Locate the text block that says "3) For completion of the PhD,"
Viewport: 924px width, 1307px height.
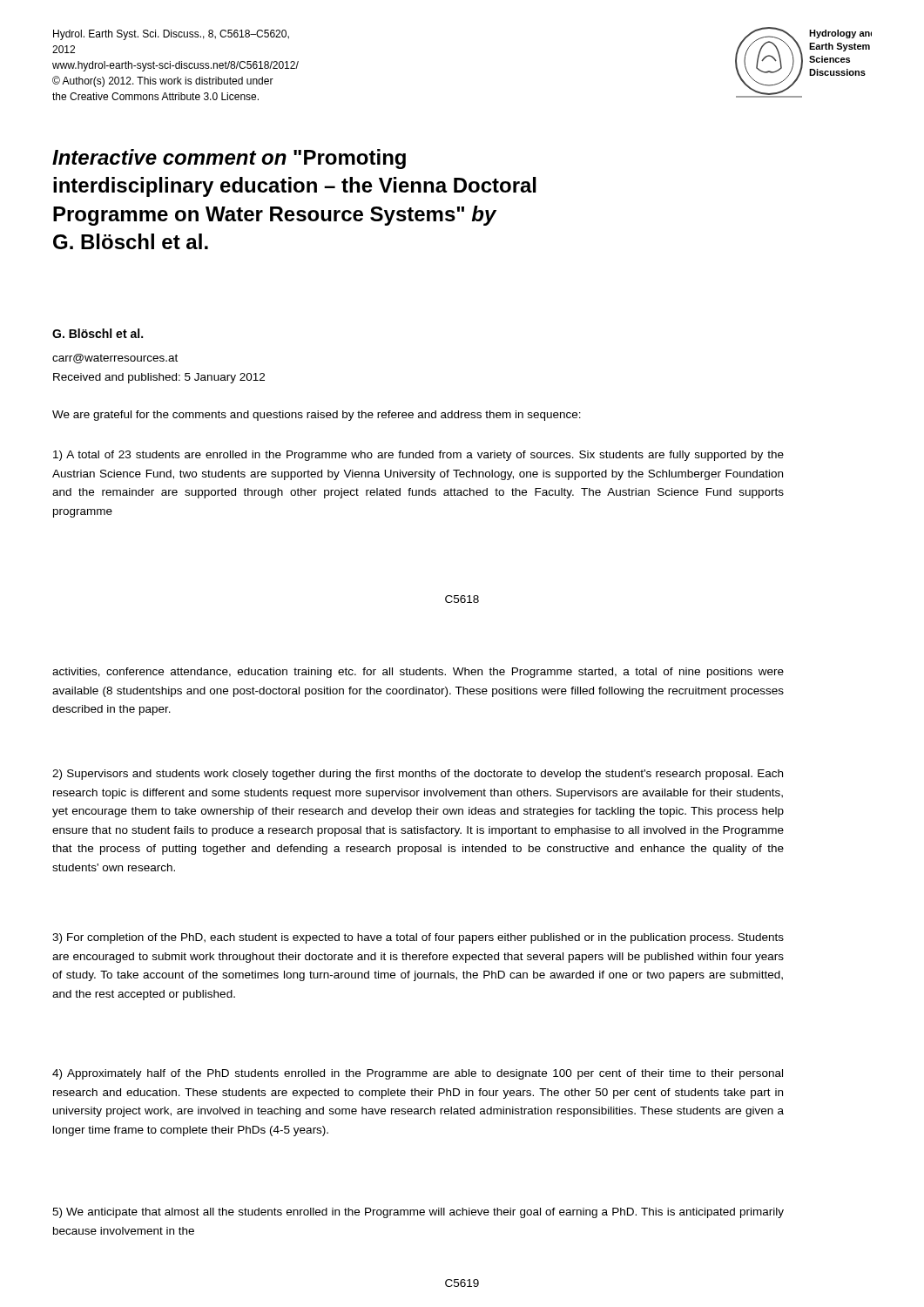click(418, 965)
